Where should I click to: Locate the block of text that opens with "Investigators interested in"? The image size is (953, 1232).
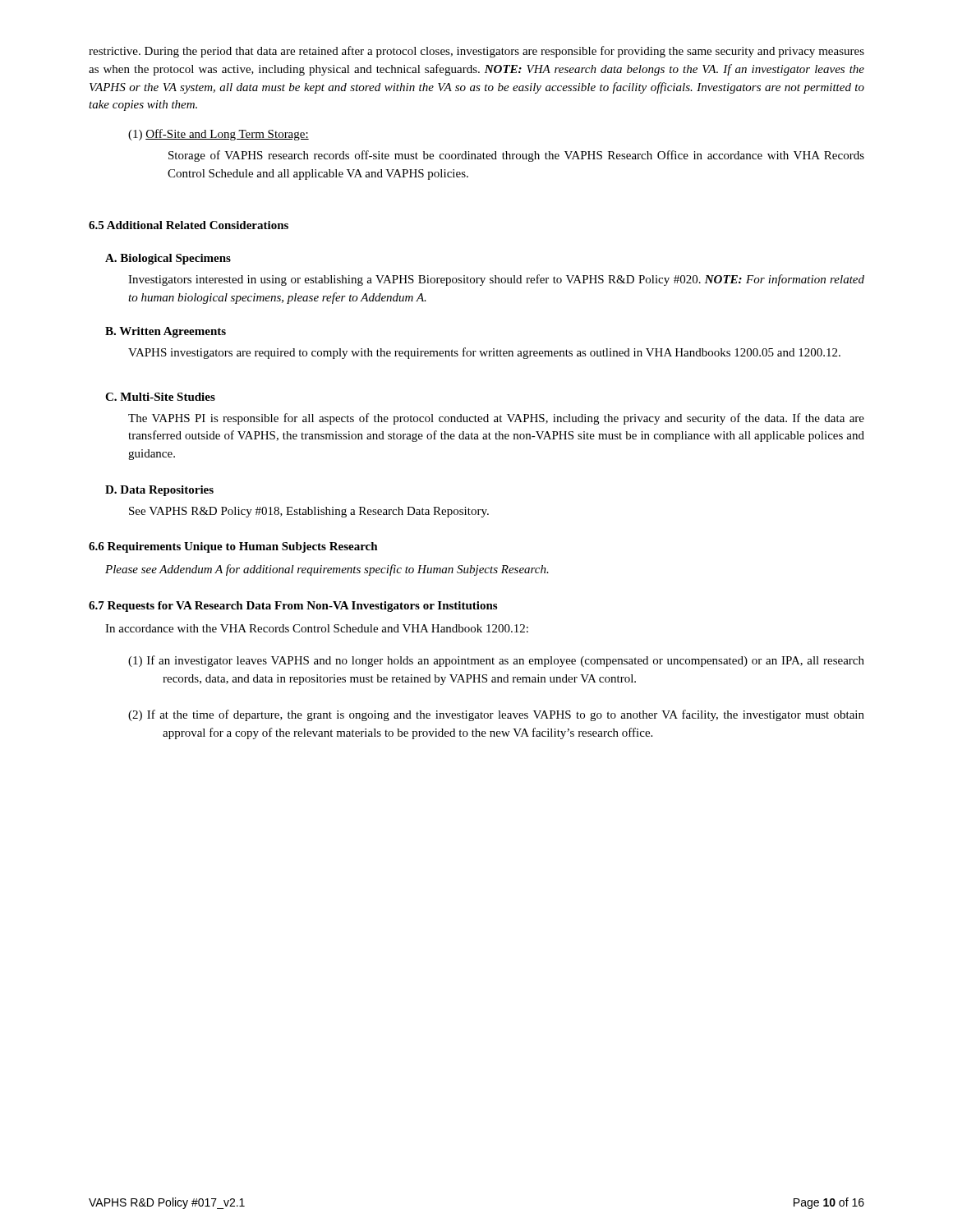[x=496, y=289]
